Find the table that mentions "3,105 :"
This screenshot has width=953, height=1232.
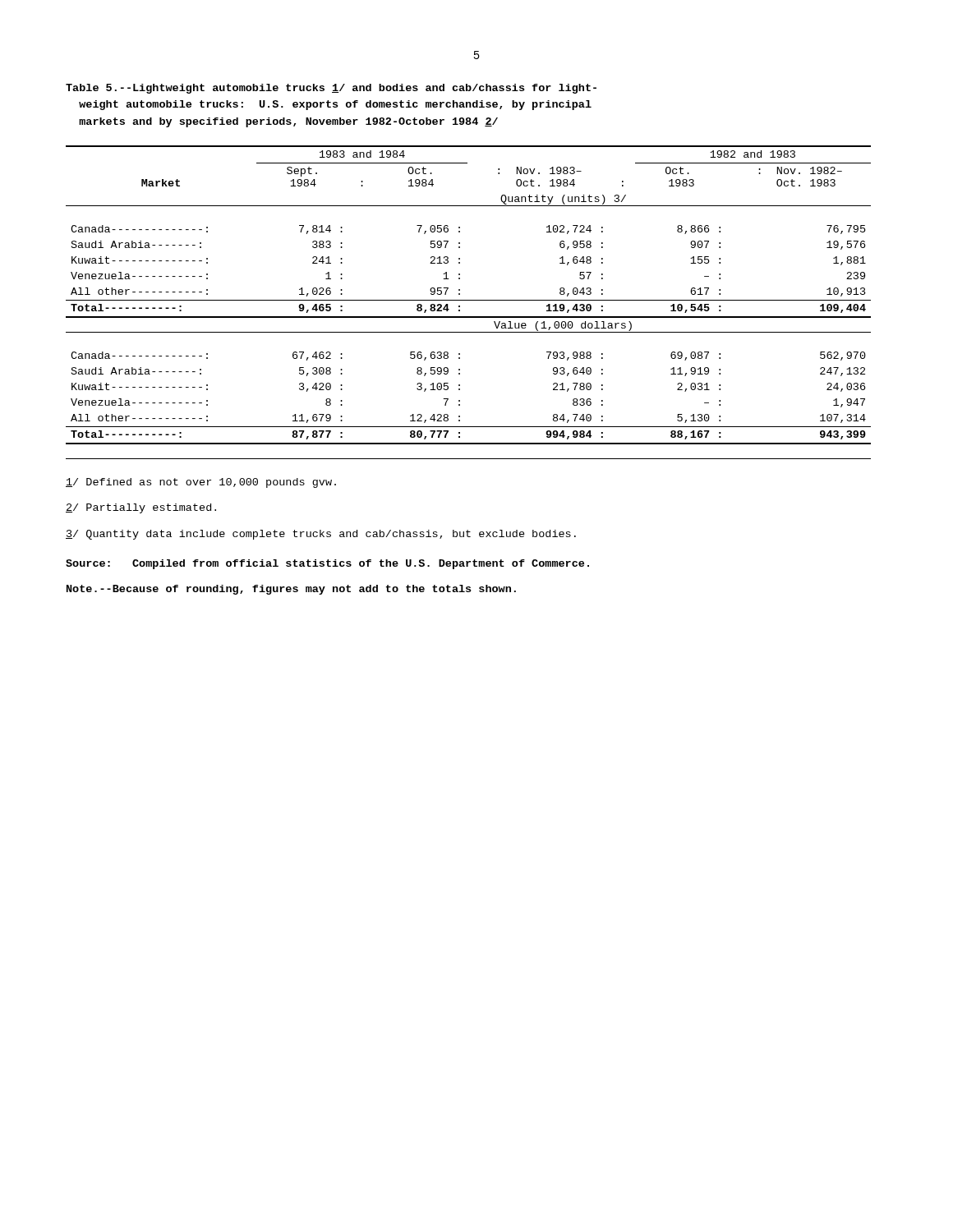tap(476, 302)
